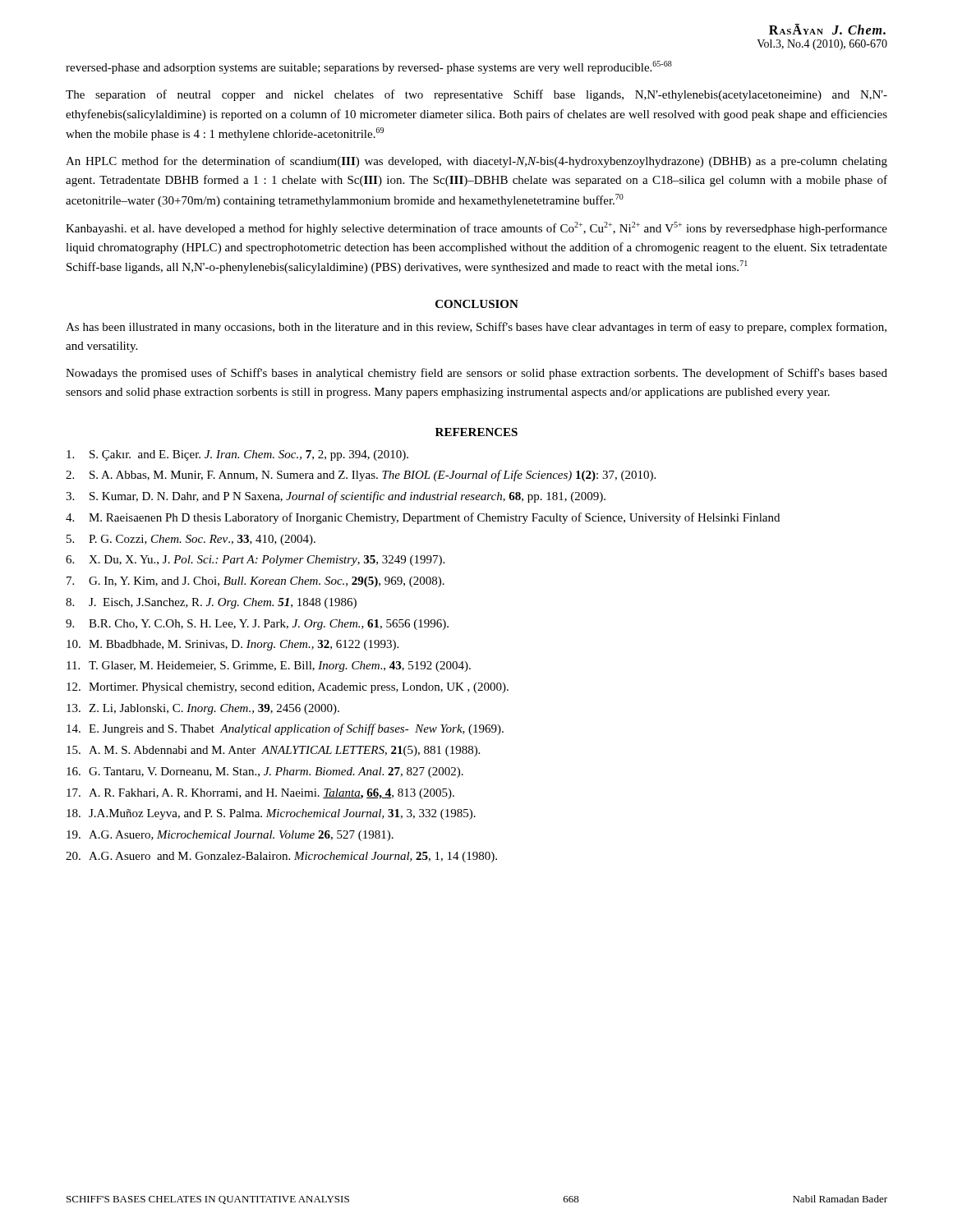The width and height of the screenshot is (953, 1232).
Task: Point to the block beginning "Kanbayashi. et al. have developed a"
Action: tap(476, 247)
